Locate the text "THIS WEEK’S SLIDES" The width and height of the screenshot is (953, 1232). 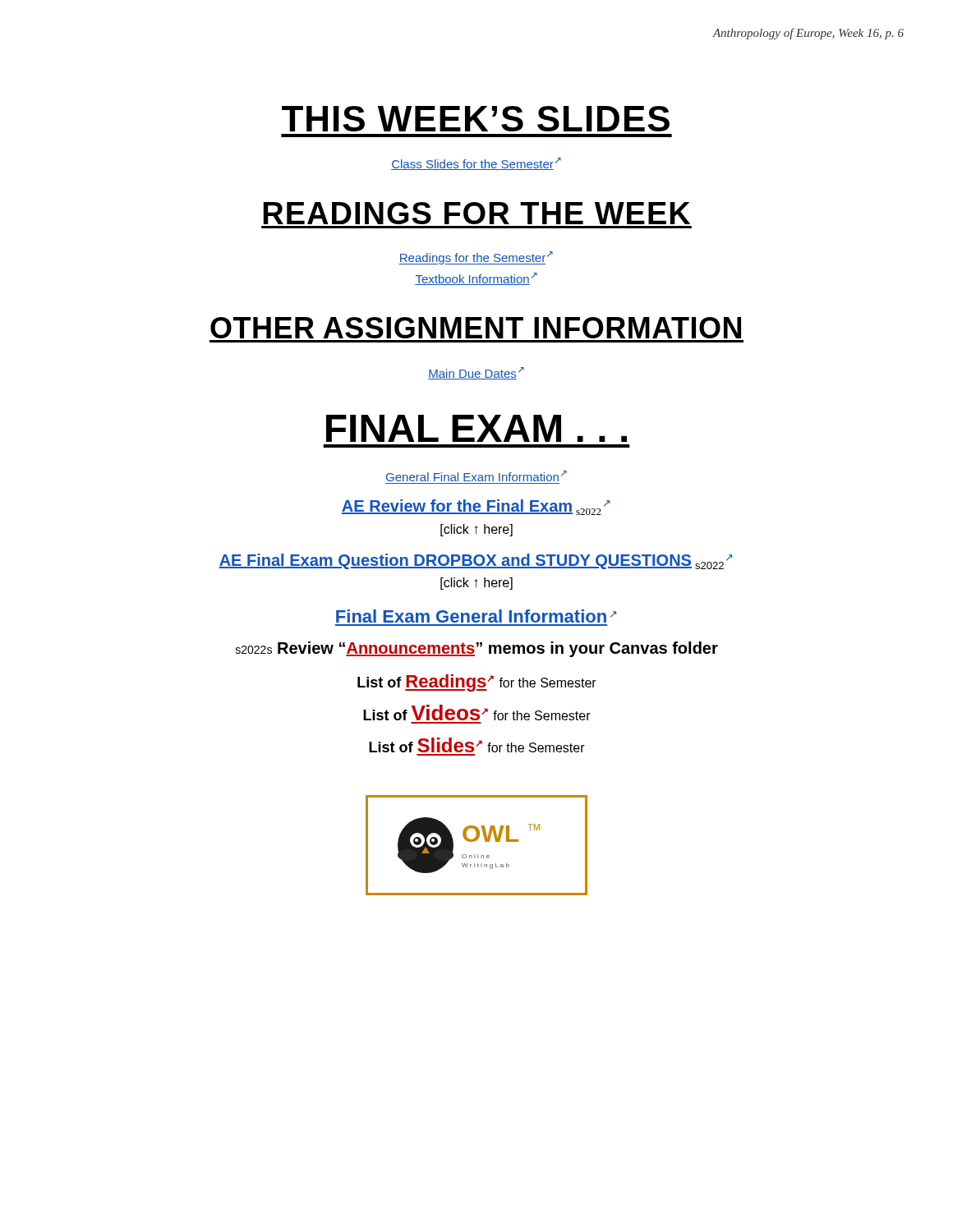476,119
